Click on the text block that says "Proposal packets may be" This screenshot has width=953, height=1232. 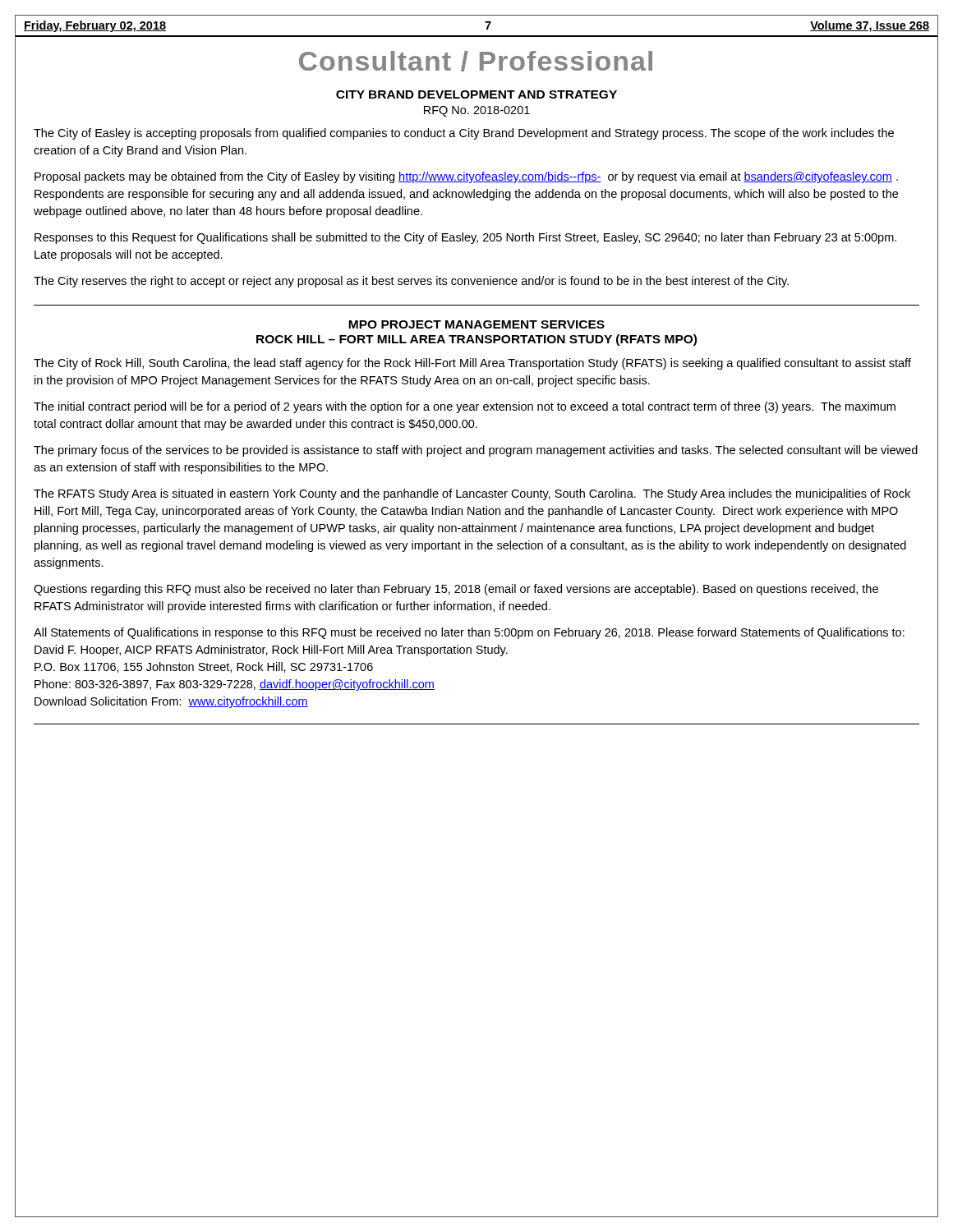pos(468,194)
